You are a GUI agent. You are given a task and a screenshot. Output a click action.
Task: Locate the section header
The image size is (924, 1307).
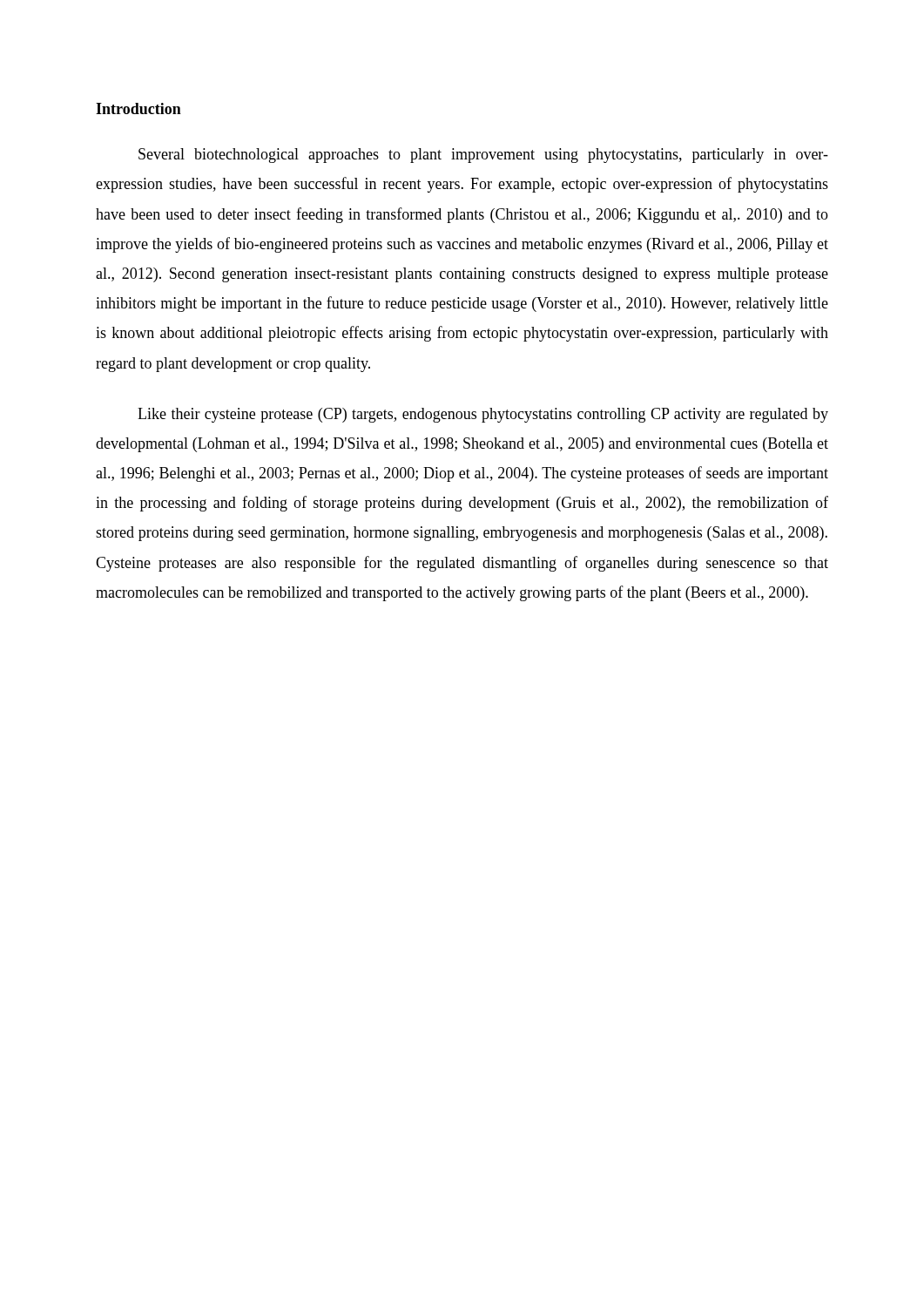click(x=138, y=109)
